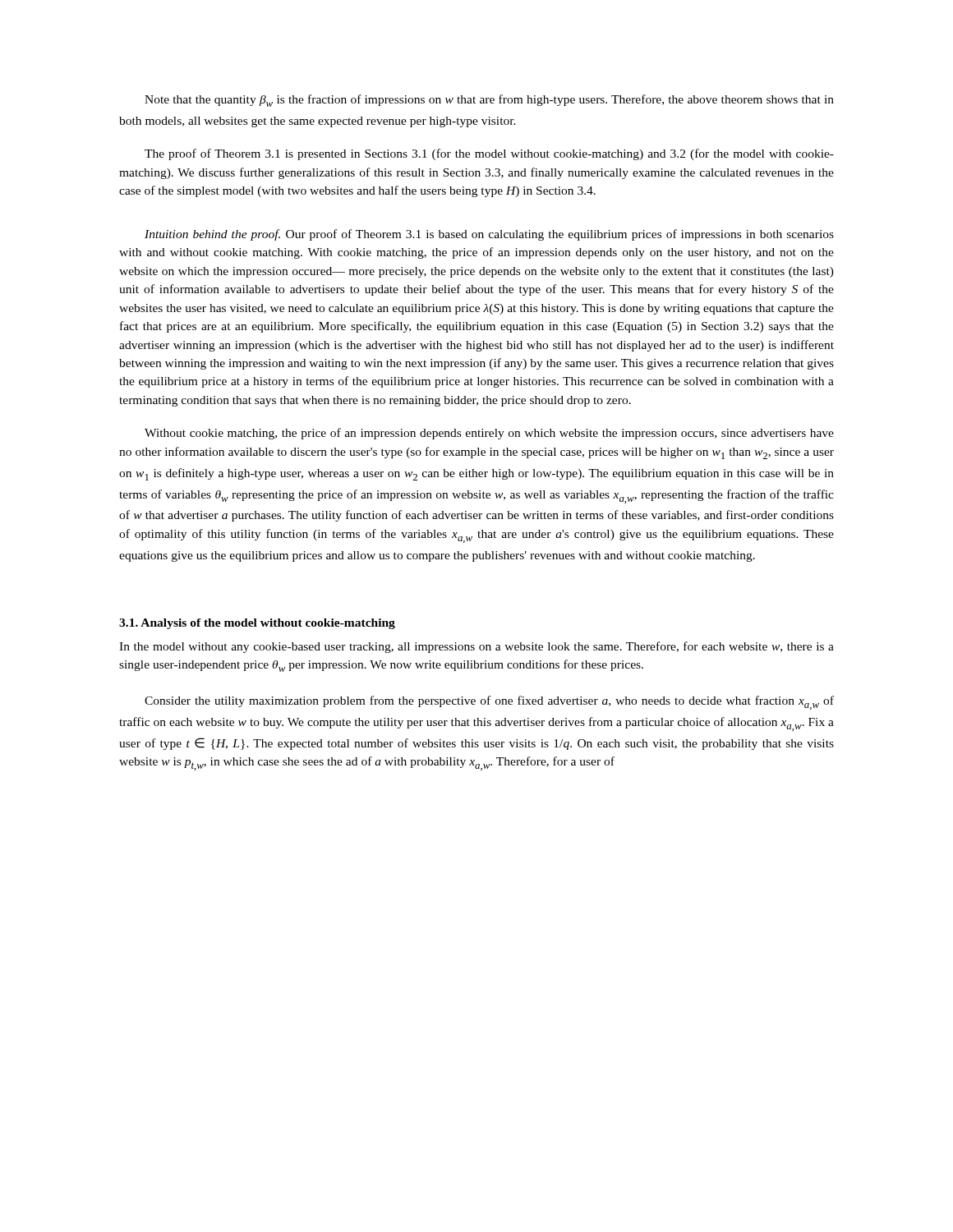Point to the block beginning "Without cookie matching, the price"
This screenshot has width=953, height=1232.
click(476, 494)
